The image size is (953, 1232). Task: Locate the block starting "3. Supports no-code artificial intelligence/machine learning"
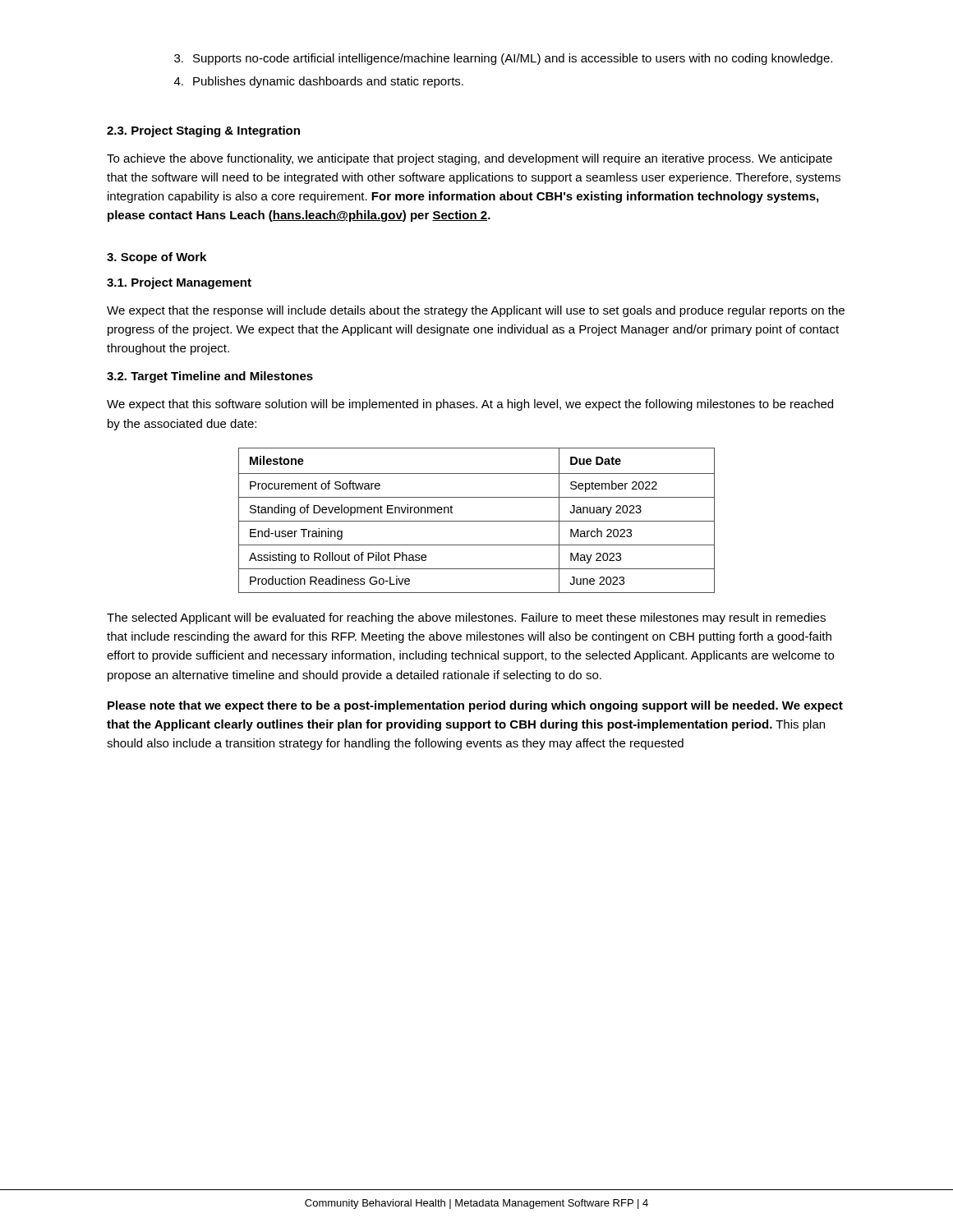point(501,58)
